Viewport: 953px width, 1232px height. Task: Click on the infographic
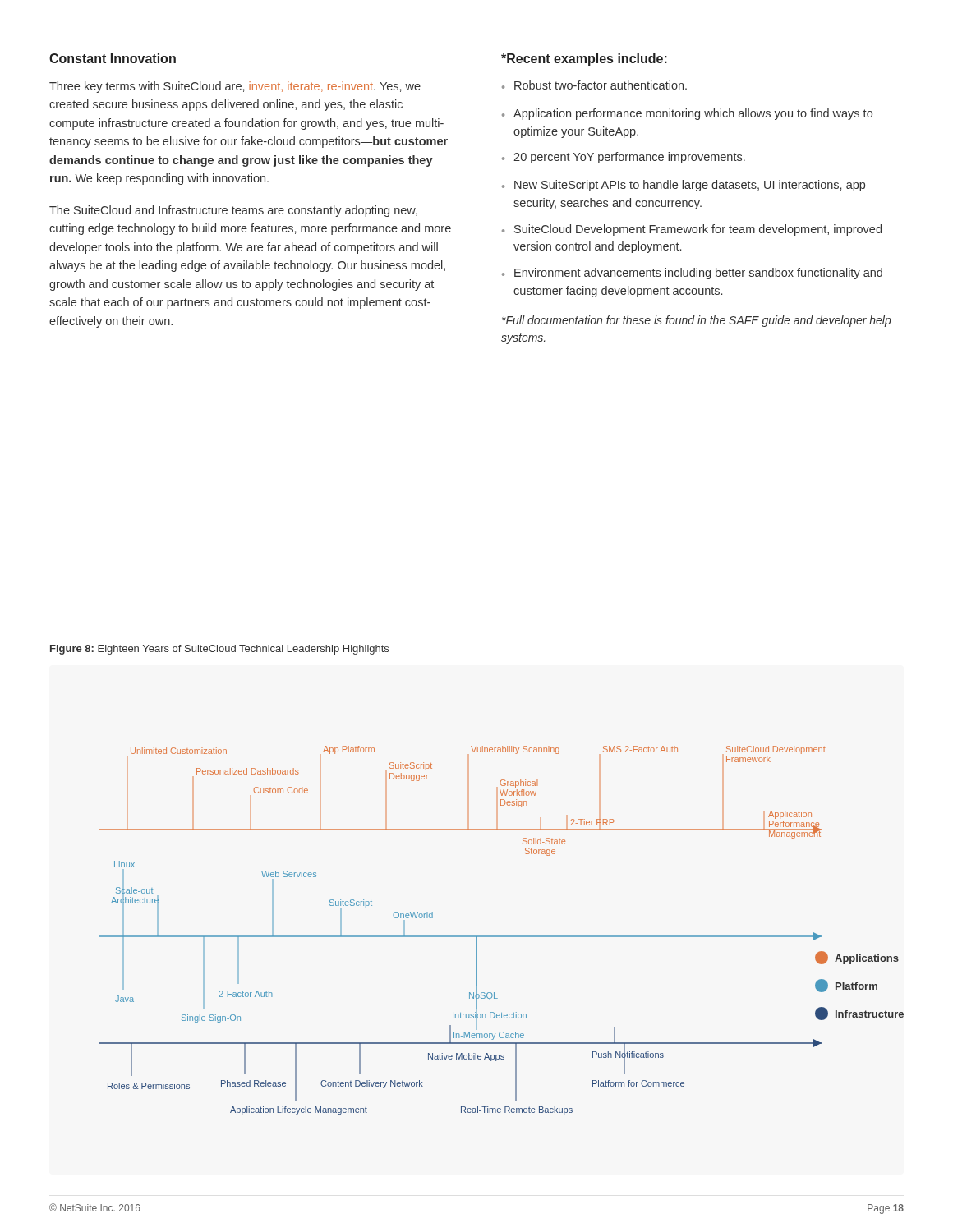[x=476, y=920]
